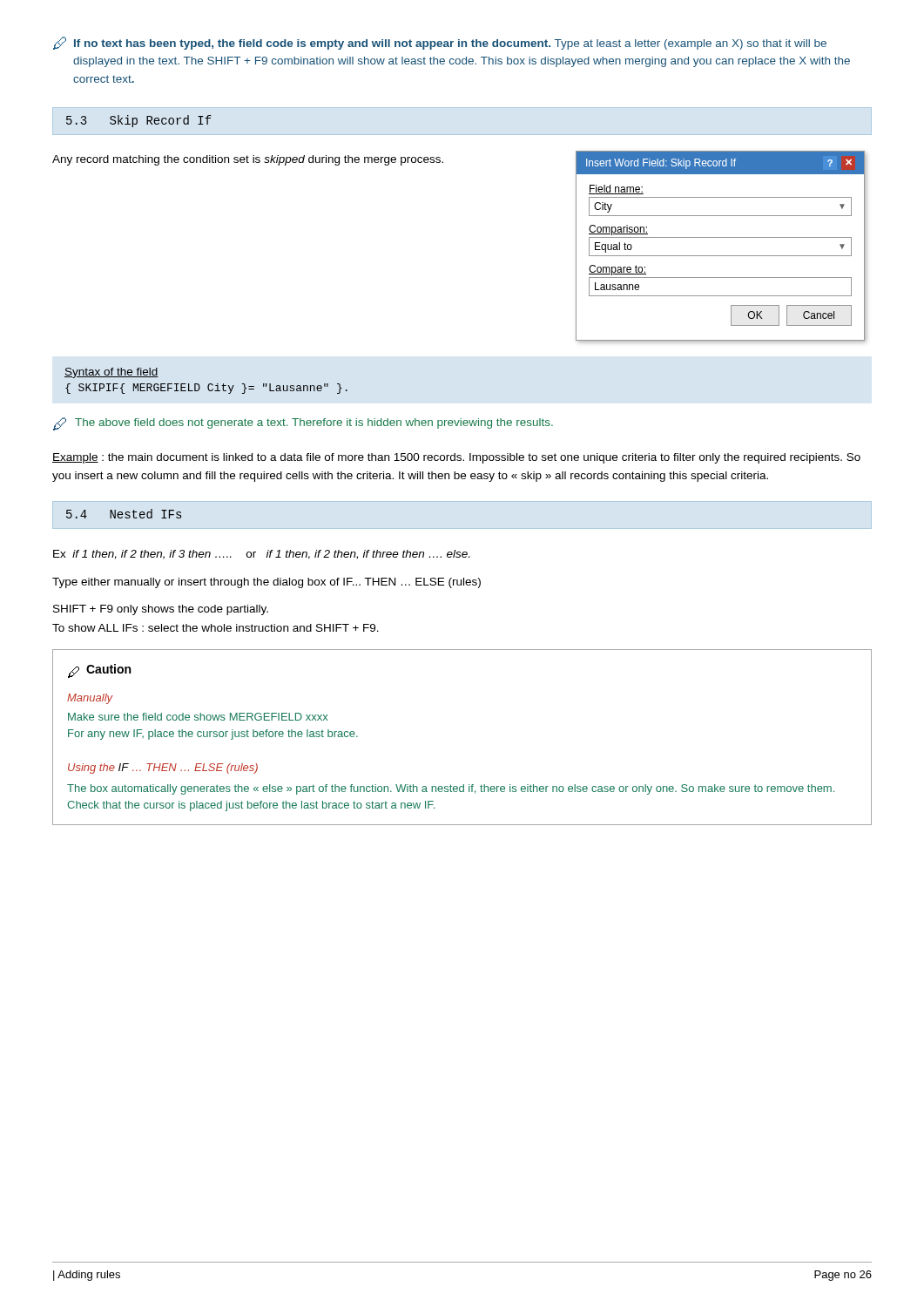
Task: Click the passage that begins "Example : the main document is"
Action: [x=456, y=466]
